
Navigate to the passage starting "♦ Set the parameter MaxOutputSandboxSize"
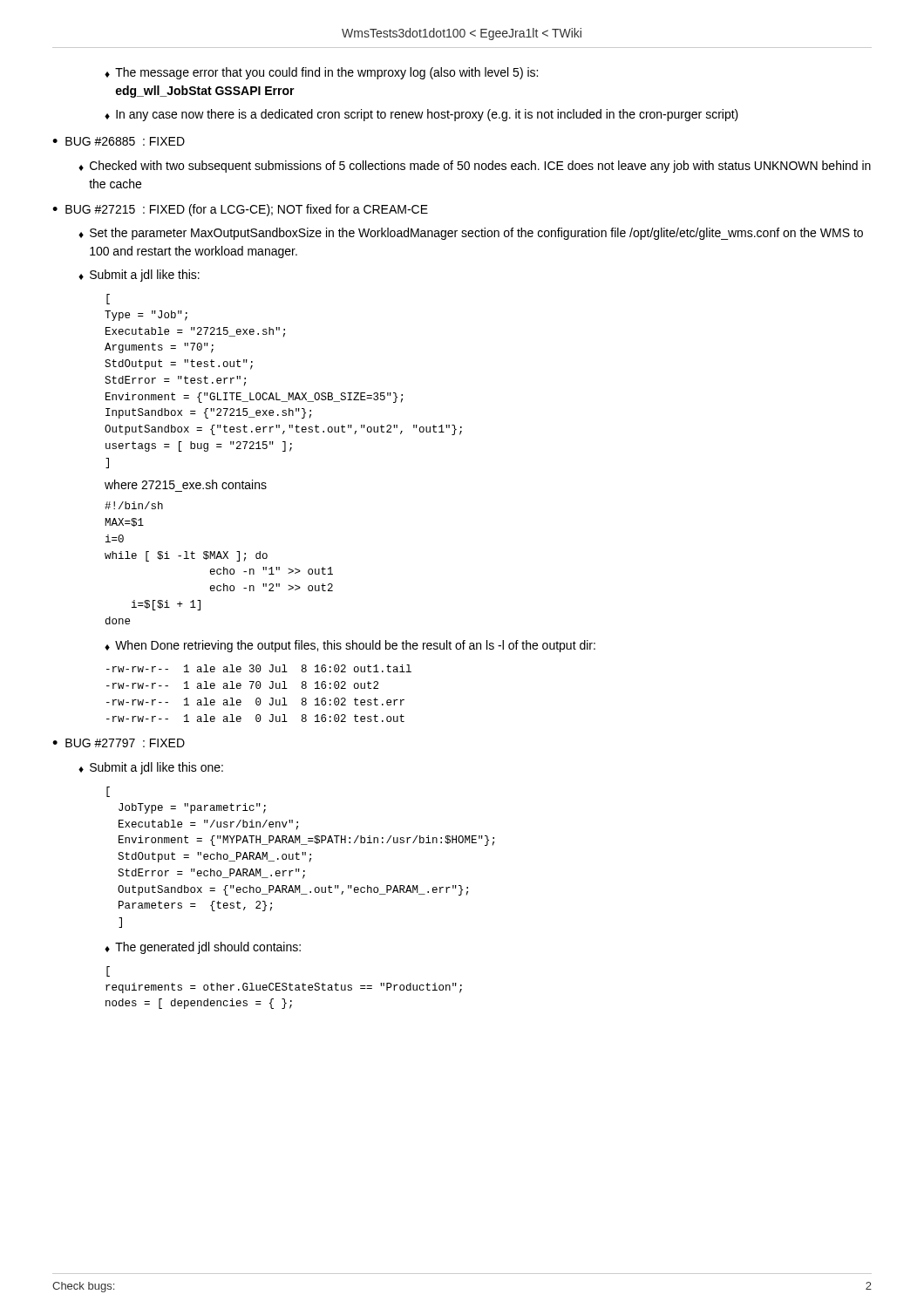475,243
